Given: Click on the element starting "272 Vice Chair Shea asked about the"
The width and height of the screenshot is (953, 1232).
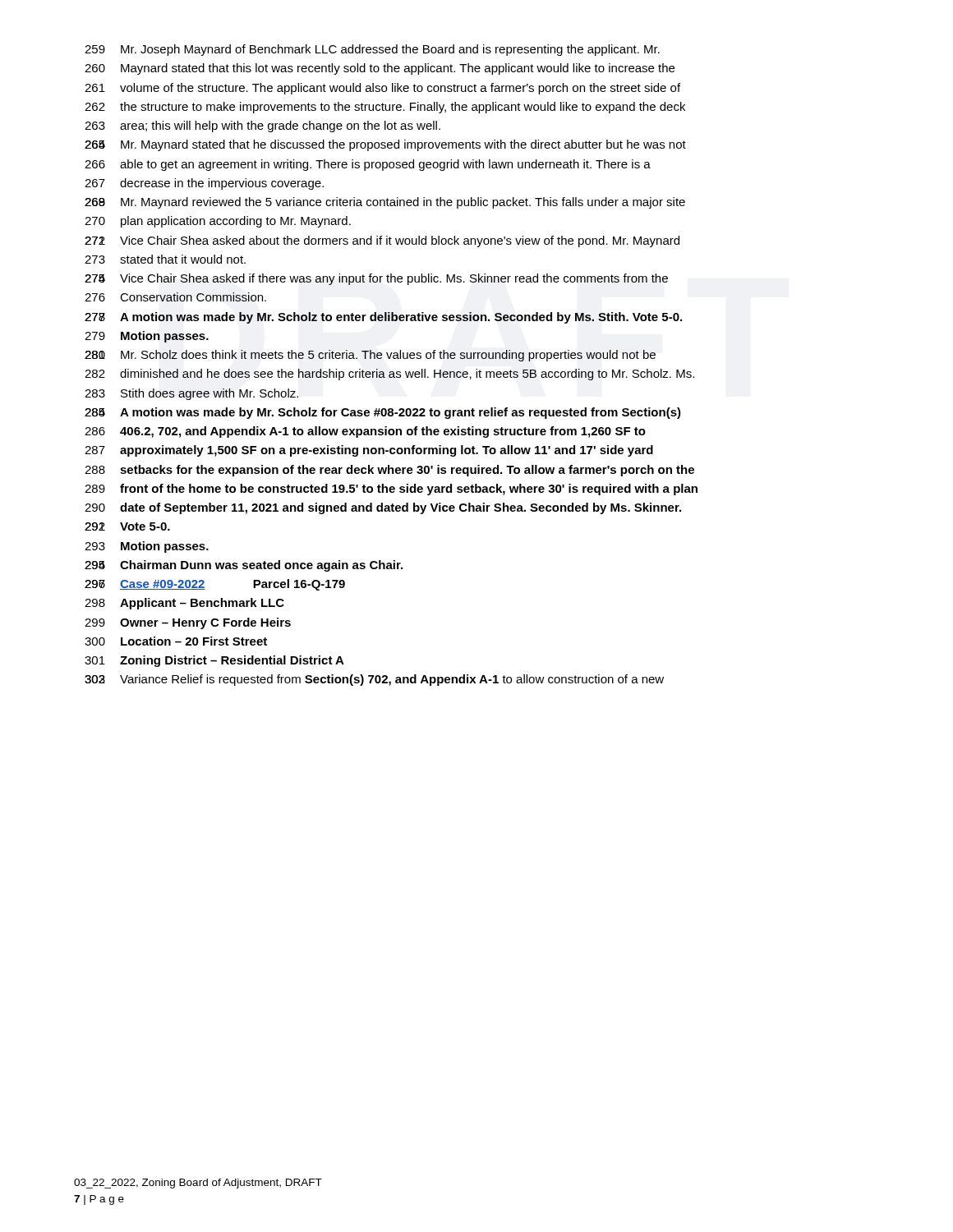Looking at the screenshot, I should coord(476,249).
